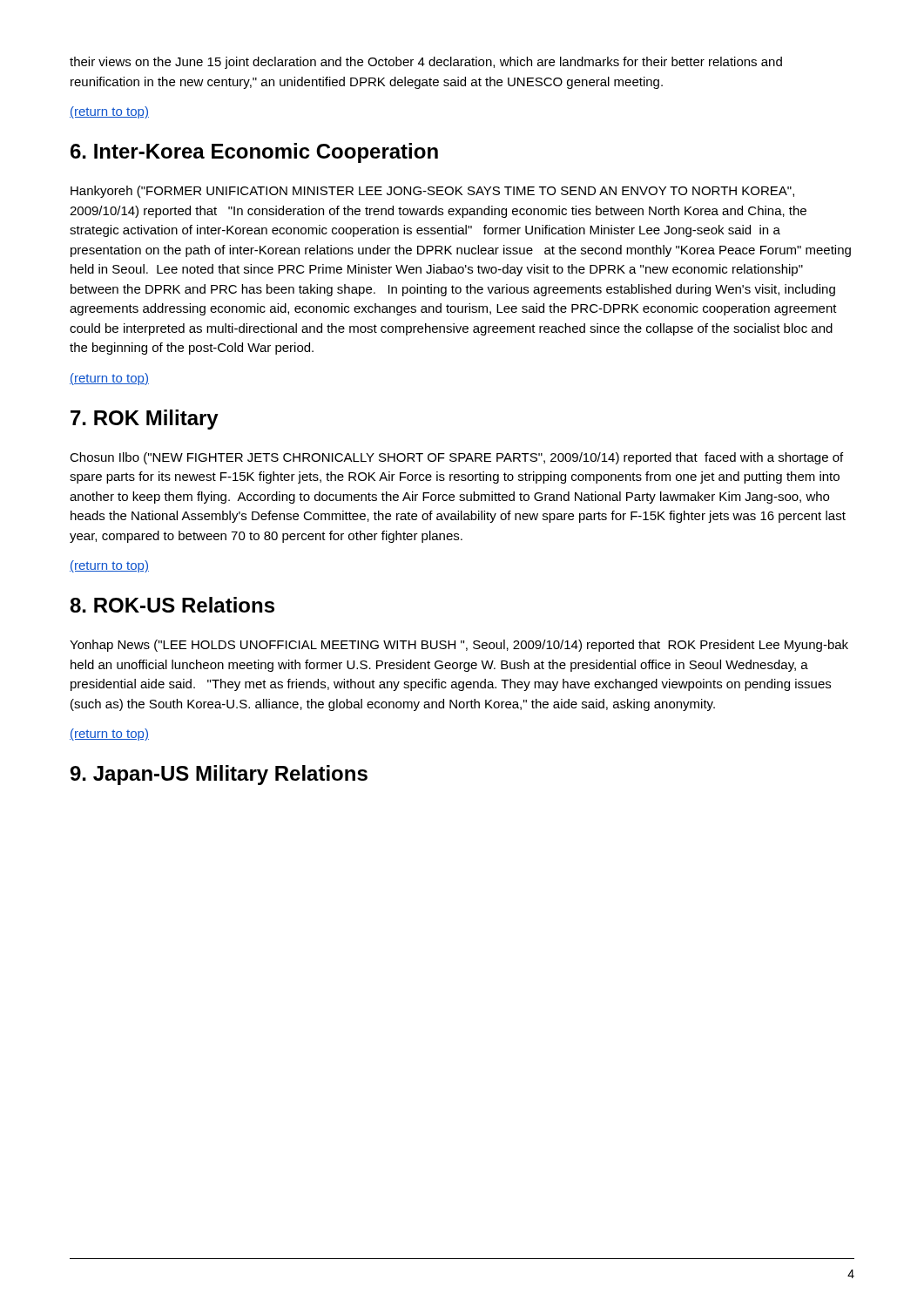The image size is (924, 1307).
Task: Find the block on this page that starts "their views on"
Action: tap(426, 71)
